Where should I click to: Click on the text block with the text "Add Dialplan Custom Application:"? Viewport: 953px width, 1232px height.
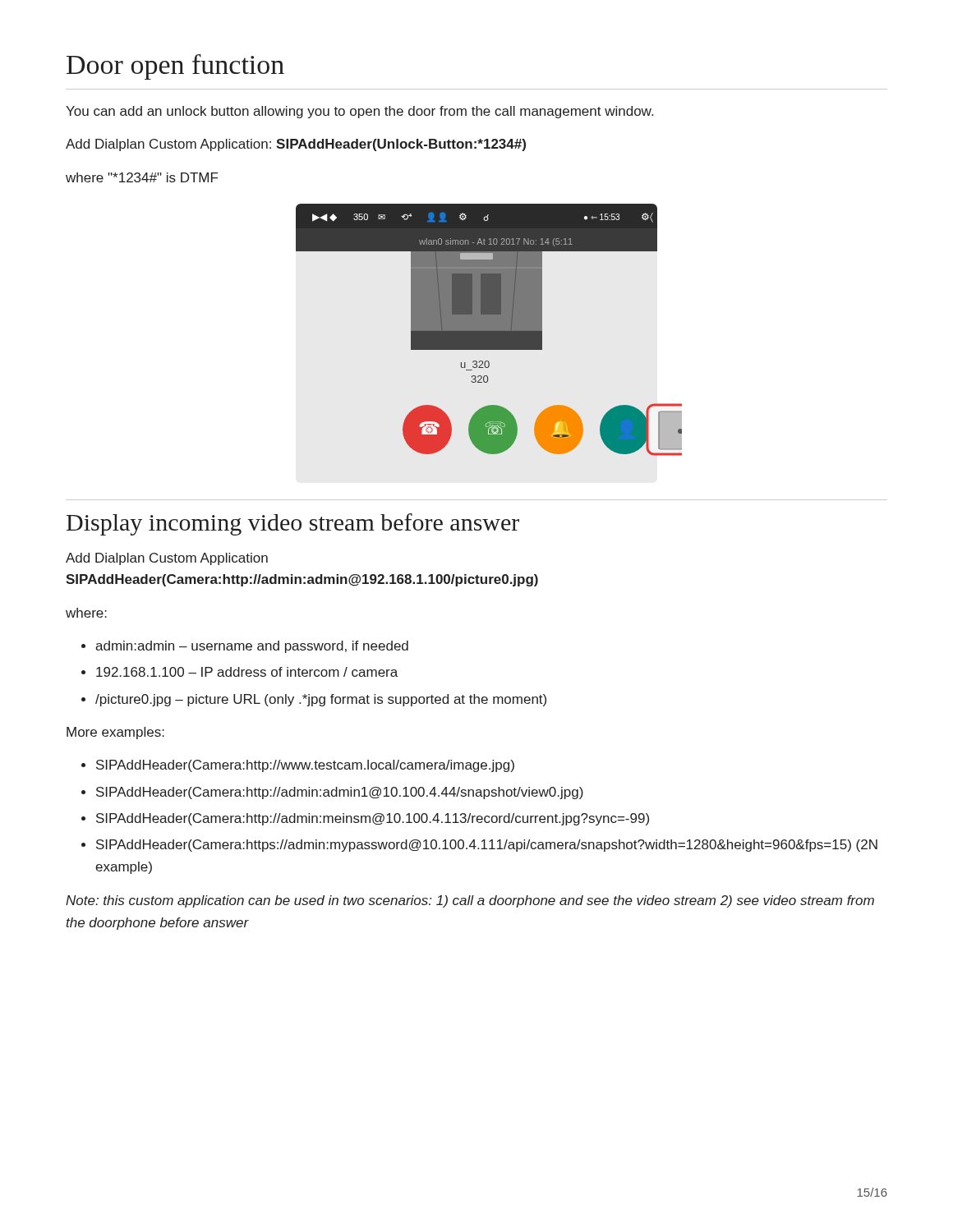click(296, 144)
